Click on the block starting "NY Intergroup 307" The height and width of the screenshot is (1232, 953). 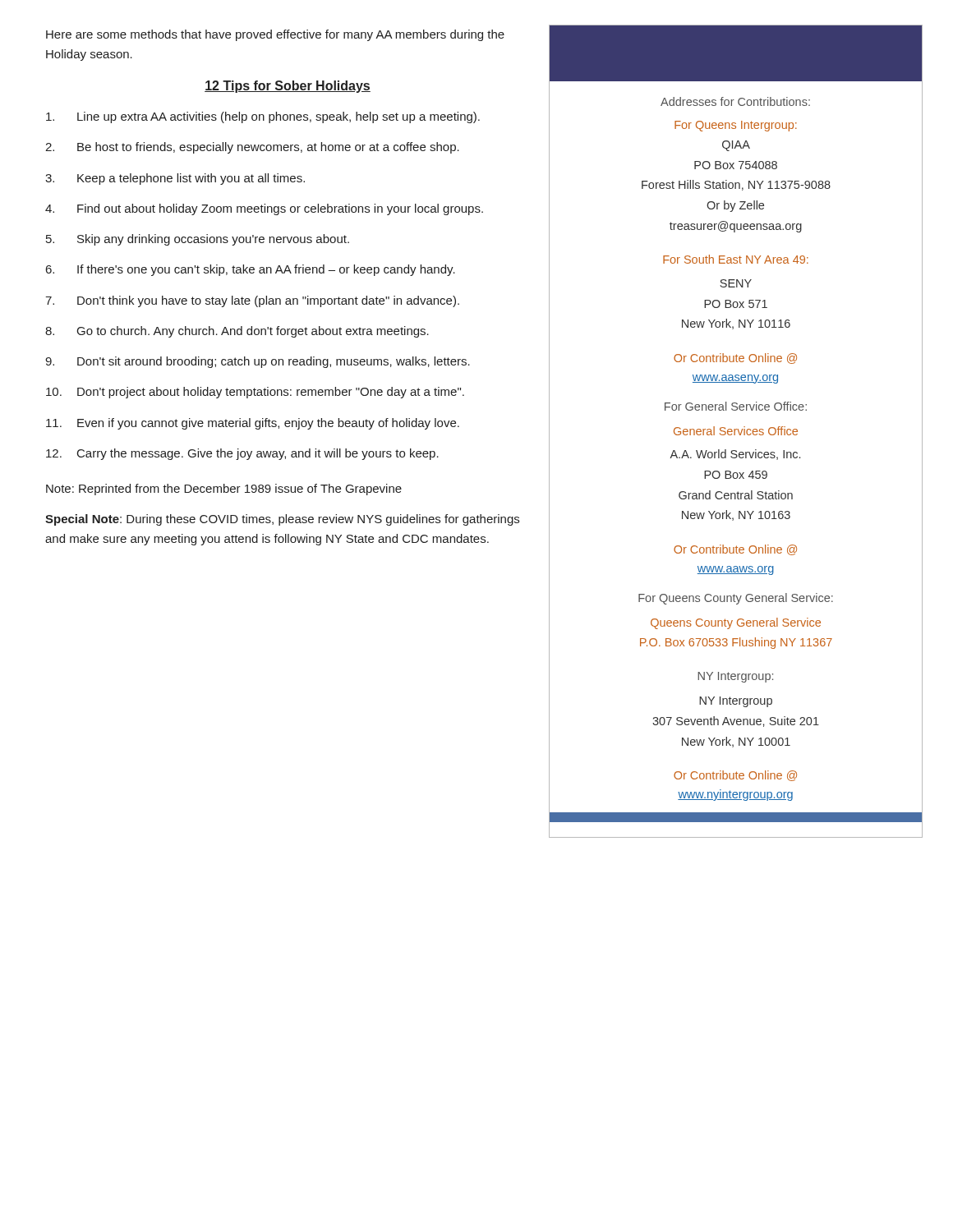736,721
